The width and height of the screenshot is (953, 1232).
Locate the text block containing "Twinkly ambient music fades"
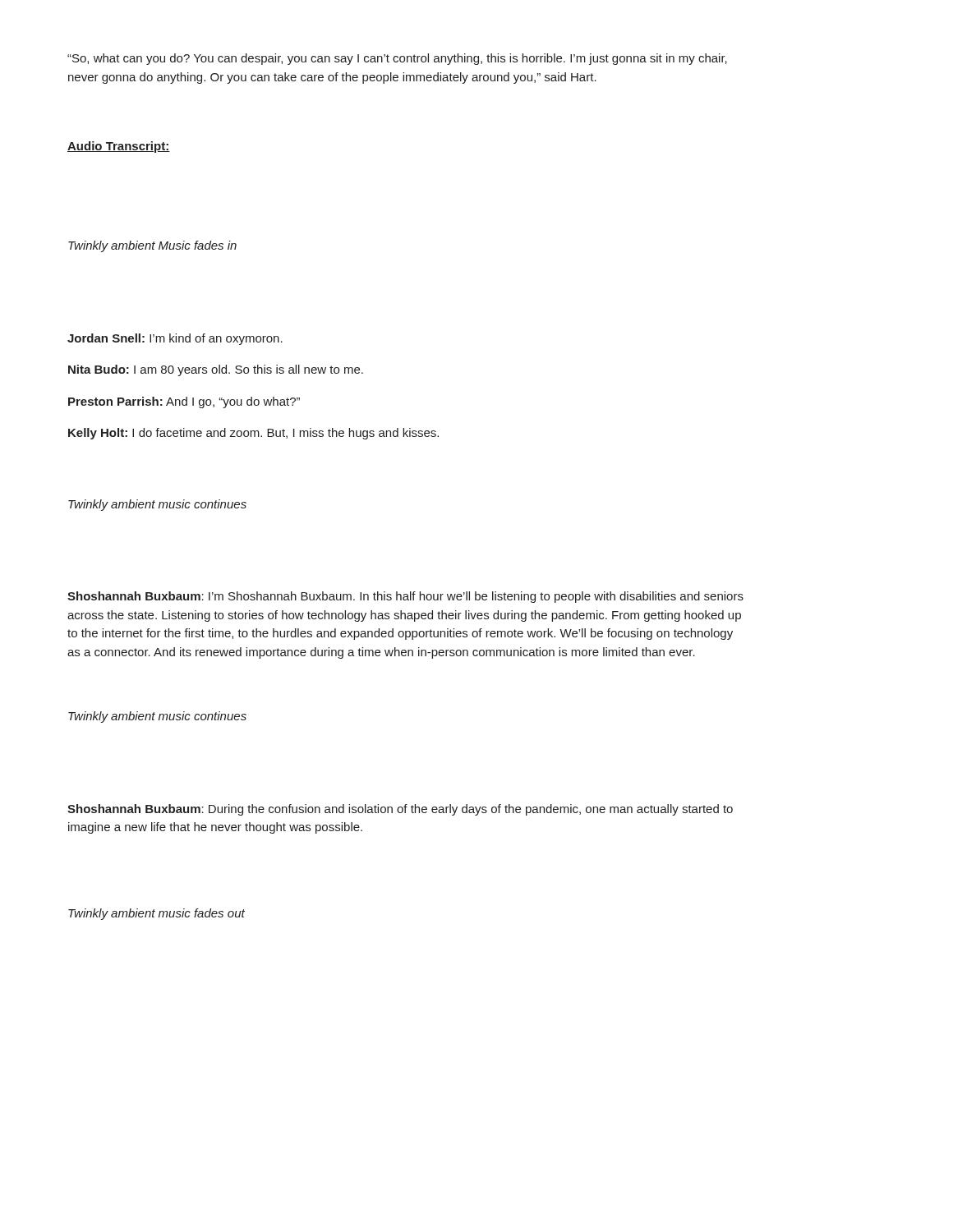pyautogui.click(x=156, y=912)
